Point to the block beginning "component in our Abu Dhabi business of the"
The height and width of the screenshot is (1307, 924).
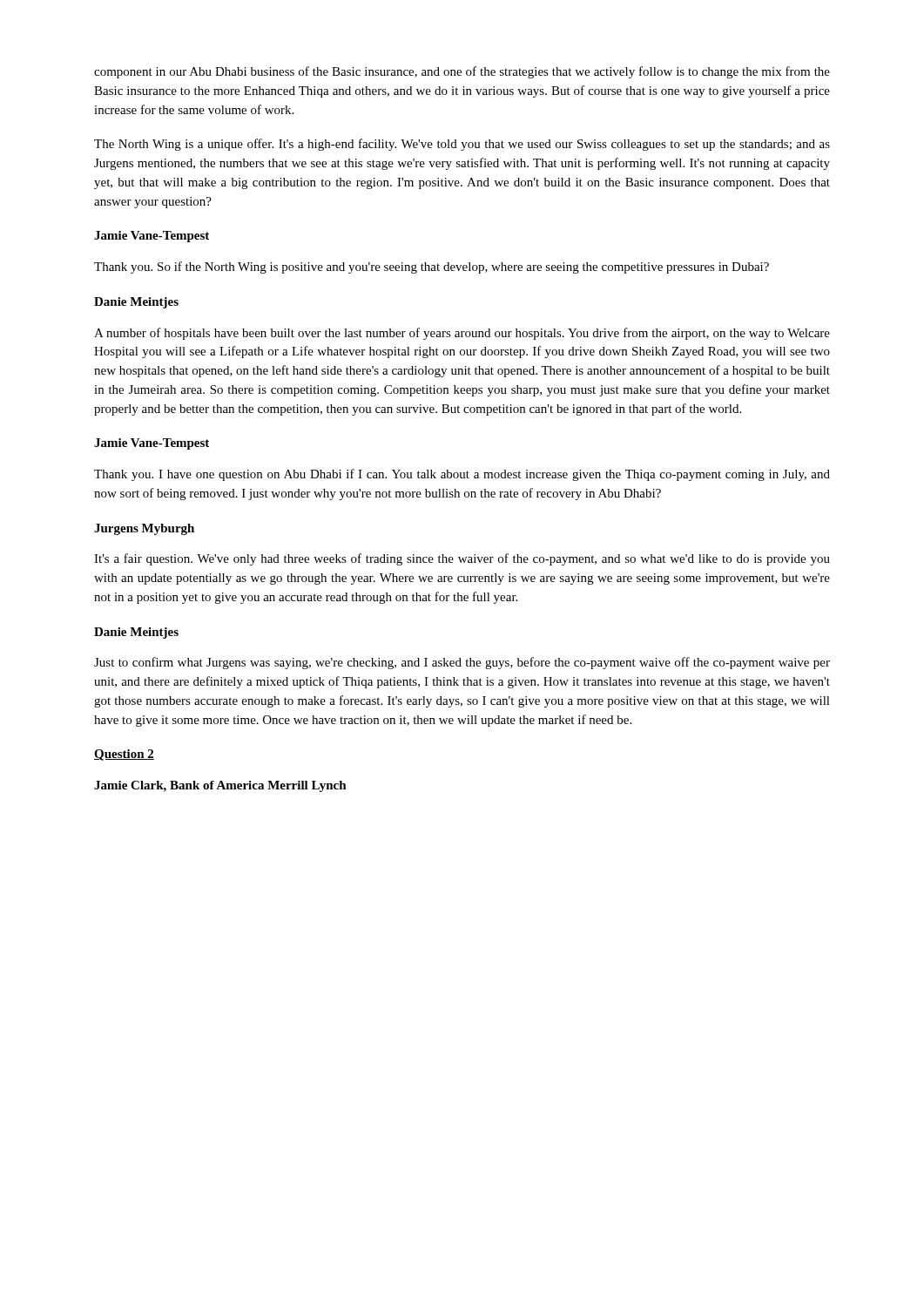[x=462, y=90]
